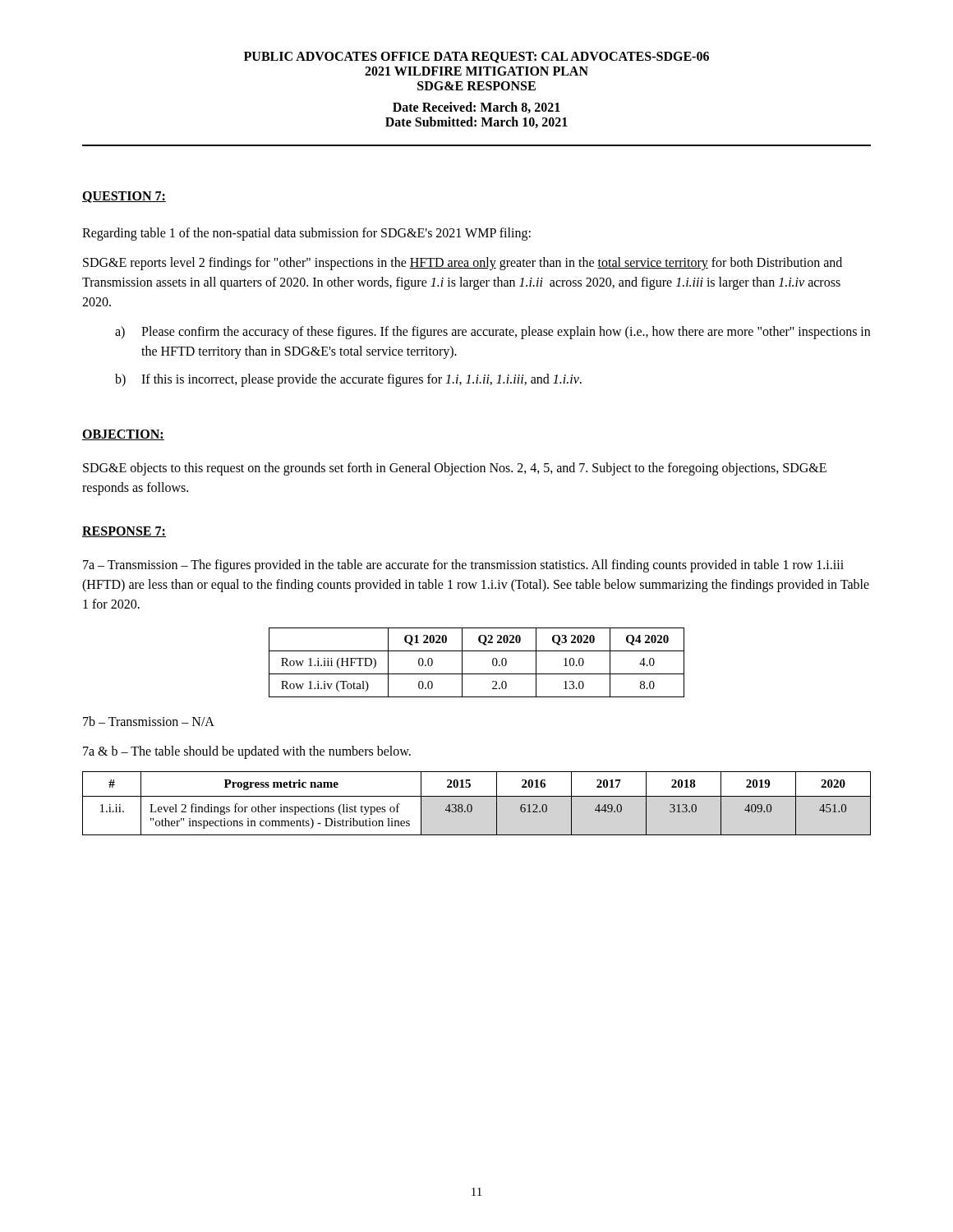Image resolution: width=953 pixels, height=1232 pixels.
Task: Click on the element starting "QUESTION 7:"
Action: 124,196
